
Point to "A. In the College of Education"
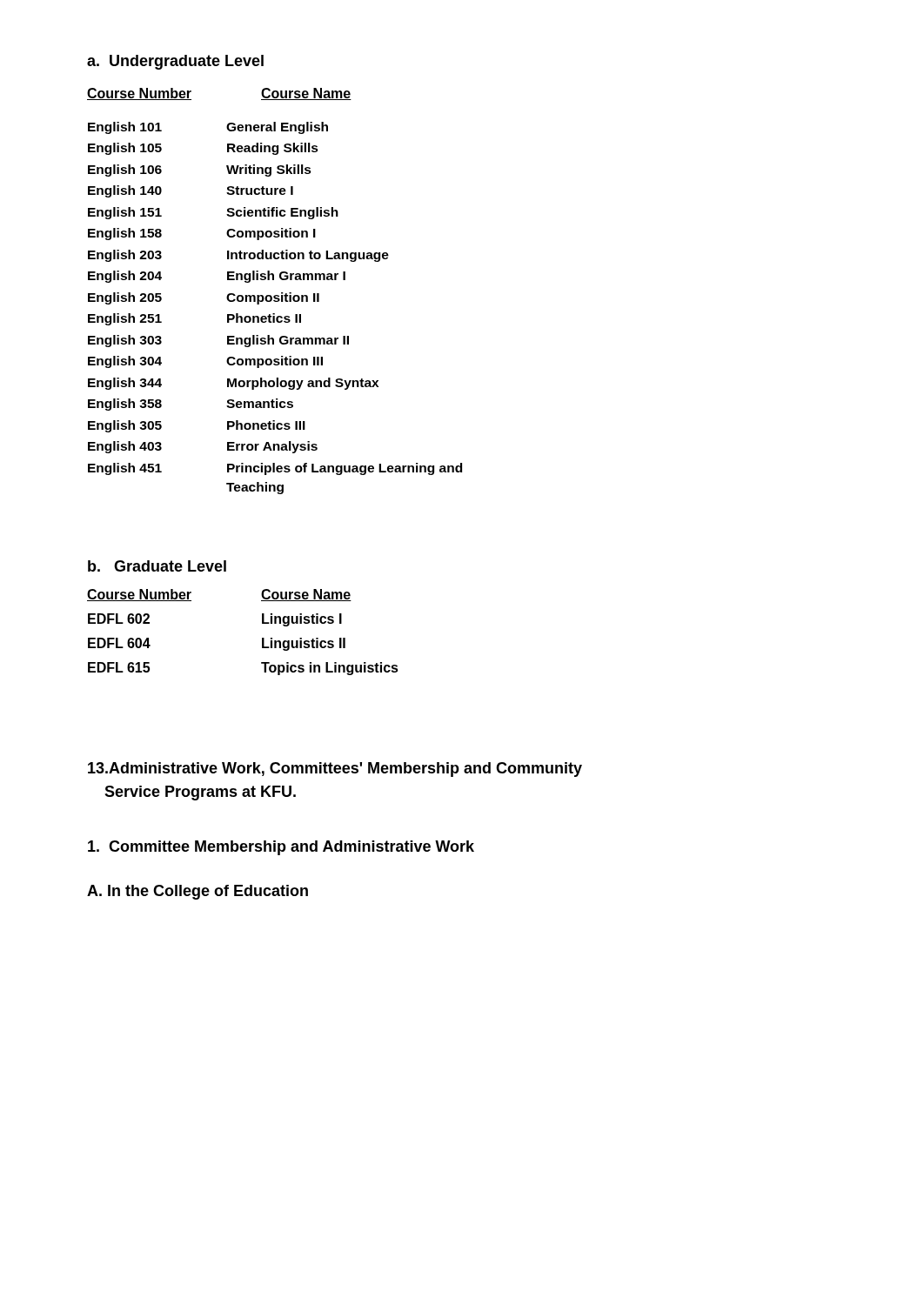[198, 891]
